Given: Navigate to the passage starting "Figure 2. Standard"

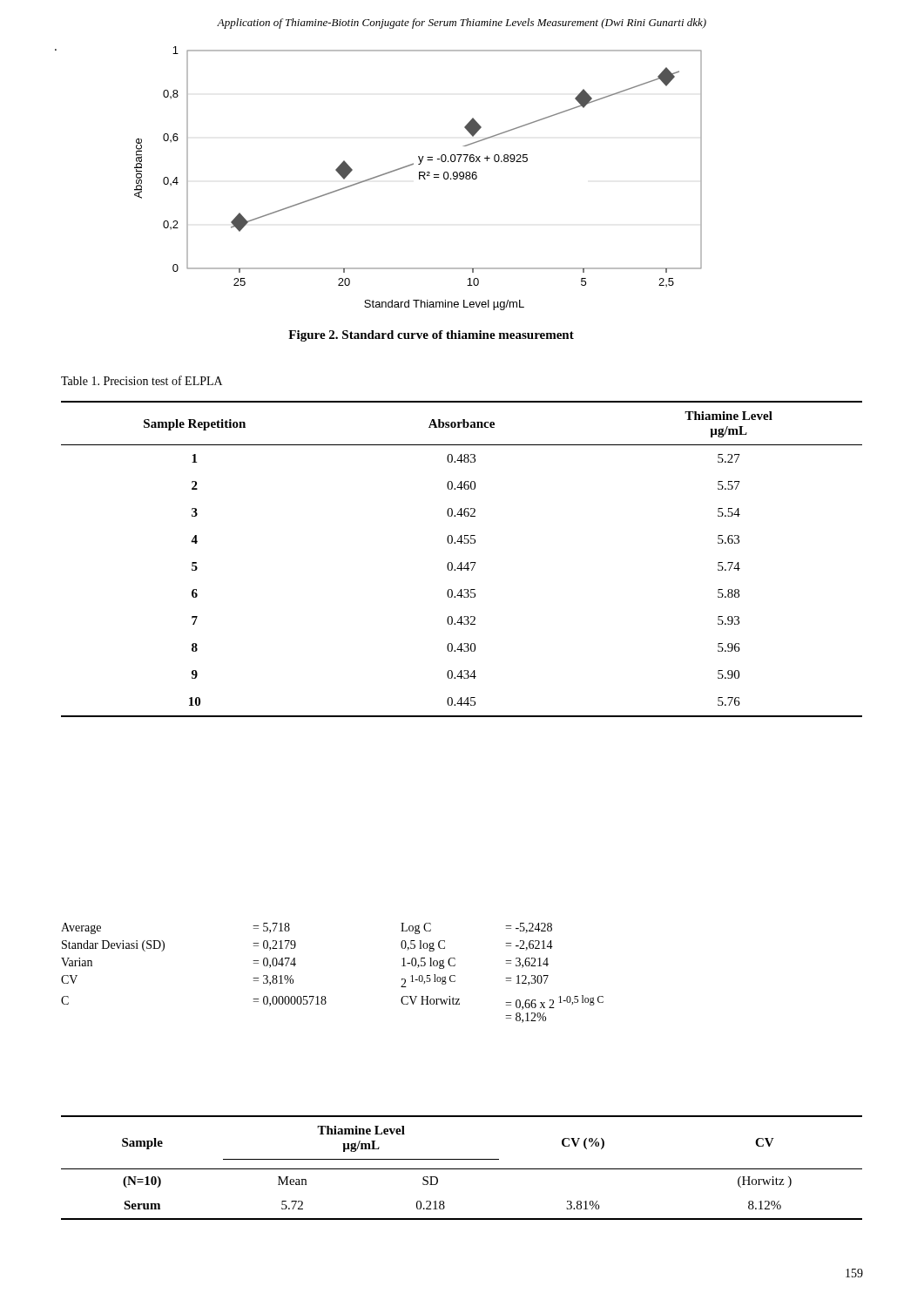Looking at the screenshot, I should pyautogui.click(x=431, y=335).
